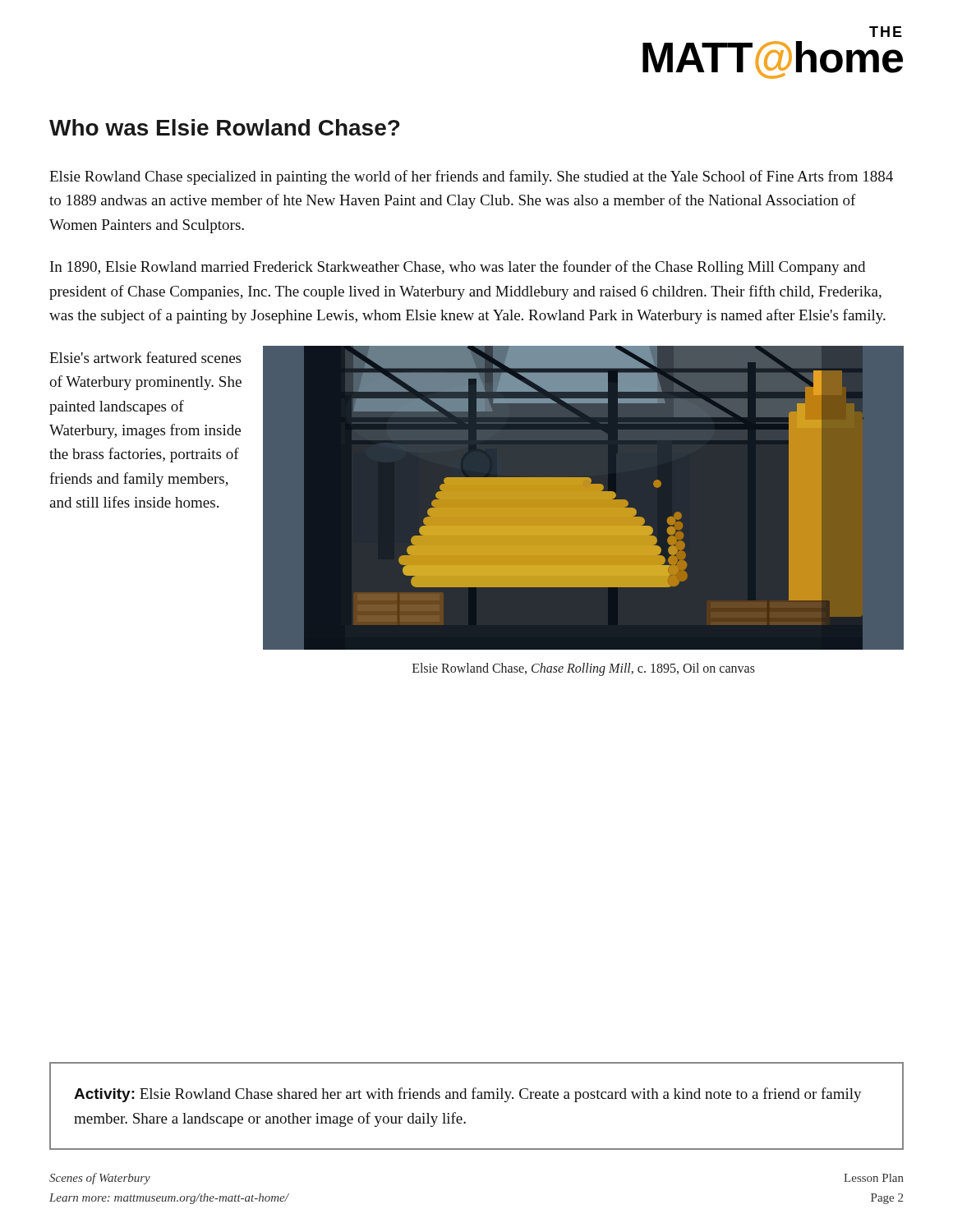Select the region starting "Who was Elsie Rowland Chase?"
Image resolution: width=953 pixels, height=1232 pixels.
225,128
